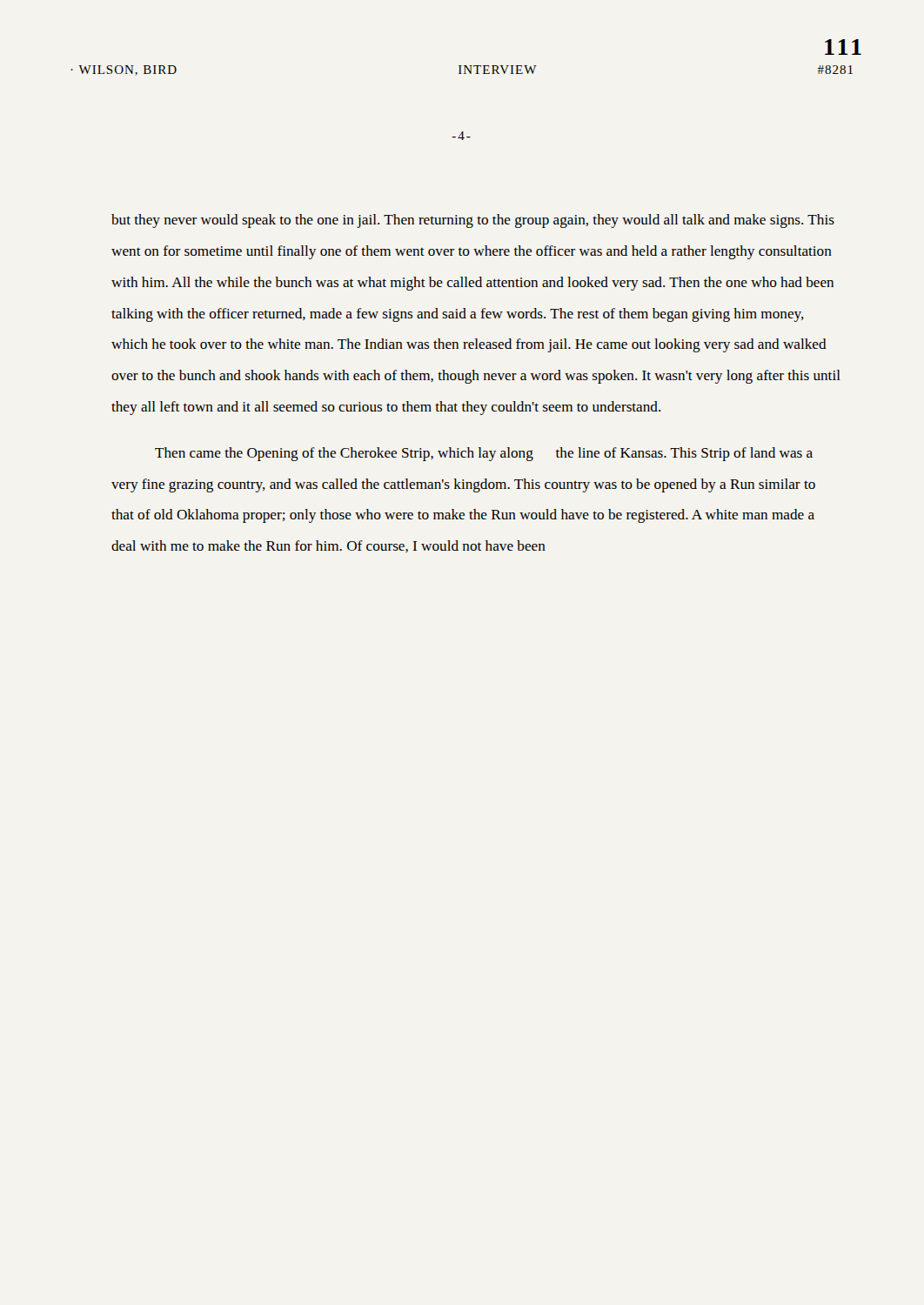The width and height of the screenshot is (924, 1305).
Task: Click the passage that begins "but they never would speak to the"
Action: pos(476,383)
